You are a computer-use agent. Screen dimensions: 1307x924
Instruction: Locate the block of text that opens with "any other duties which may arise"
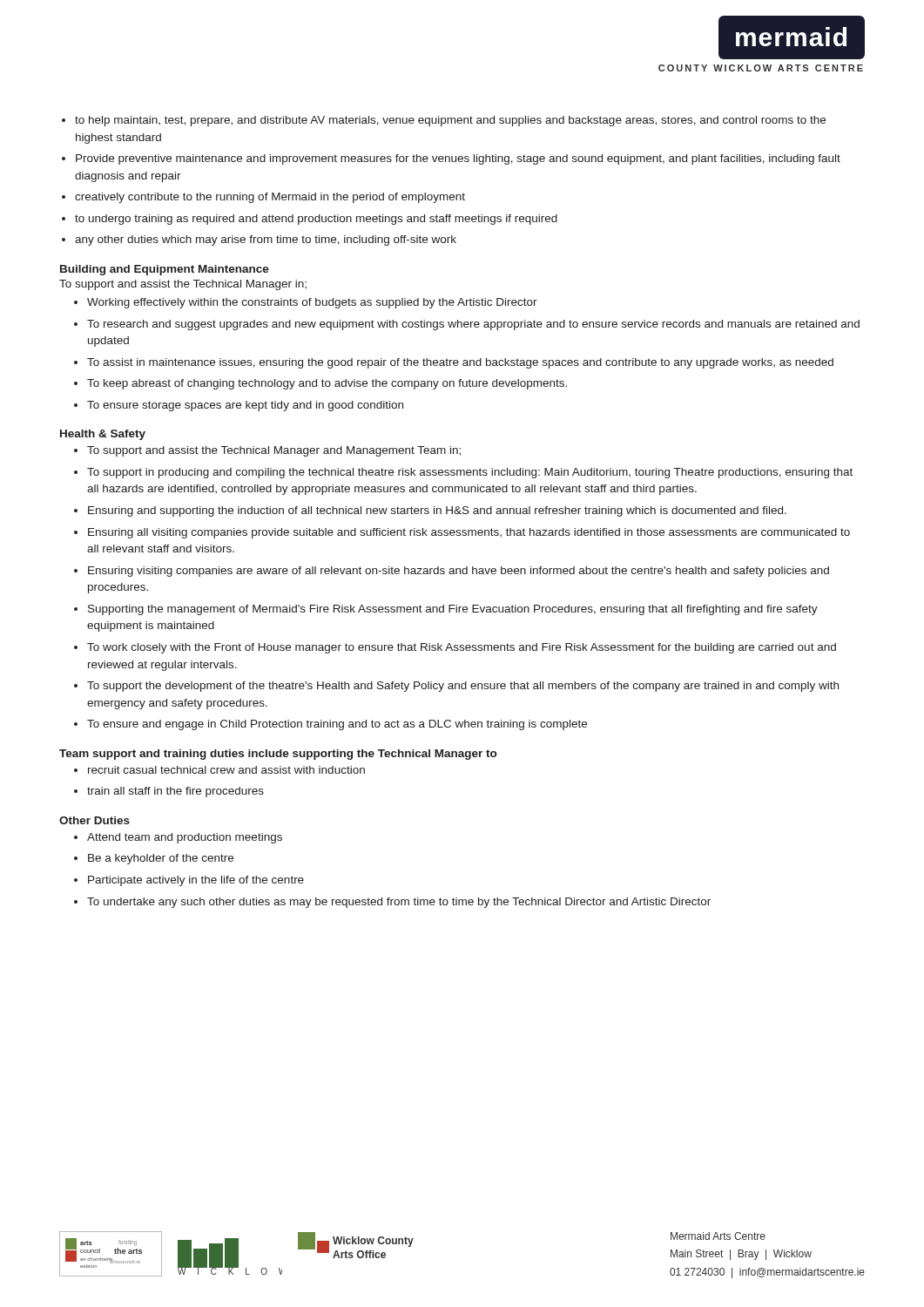tap(266, 239)
